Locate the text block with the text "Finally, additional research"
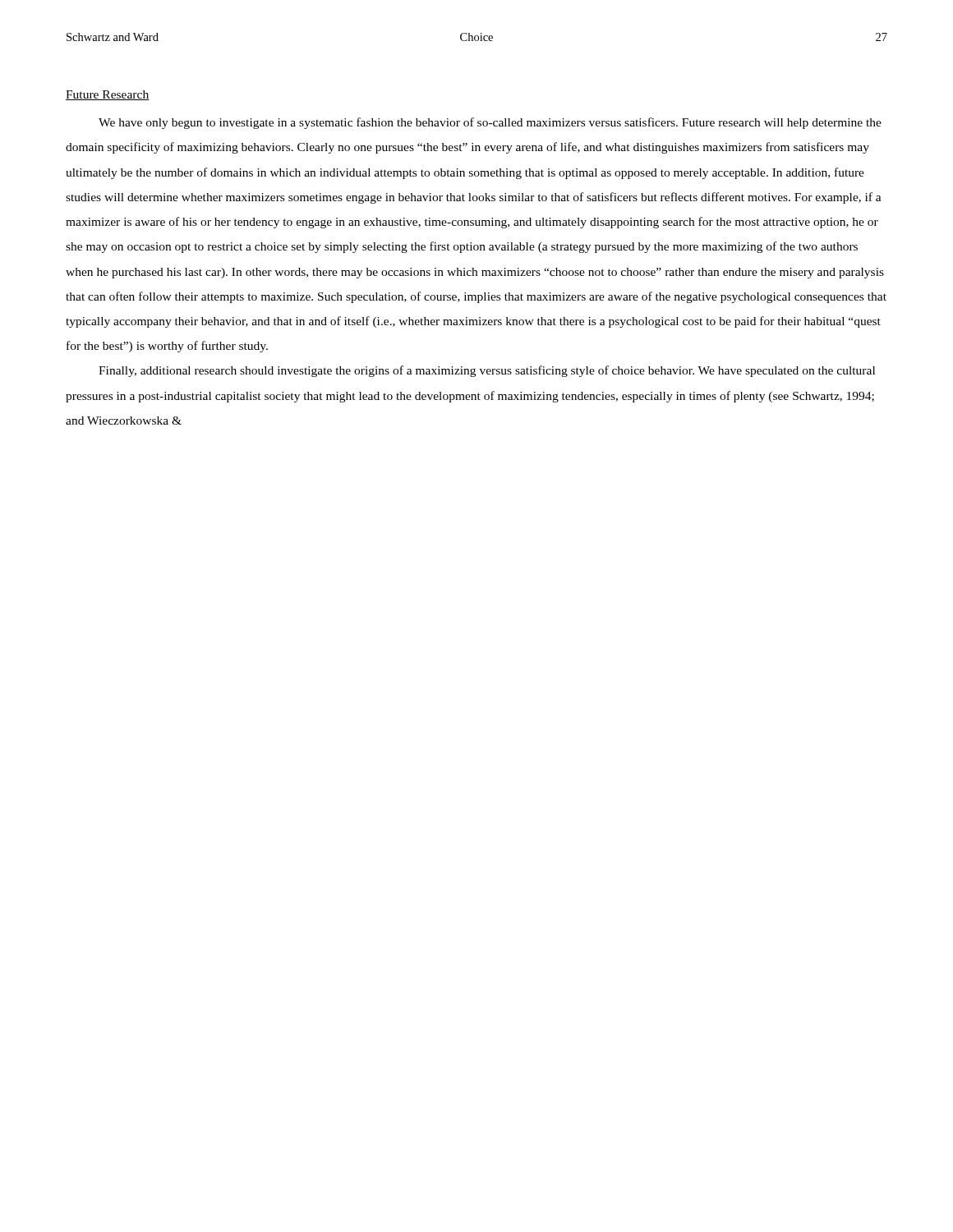This screenshot has height=1232, width=953. click(471, 395)
